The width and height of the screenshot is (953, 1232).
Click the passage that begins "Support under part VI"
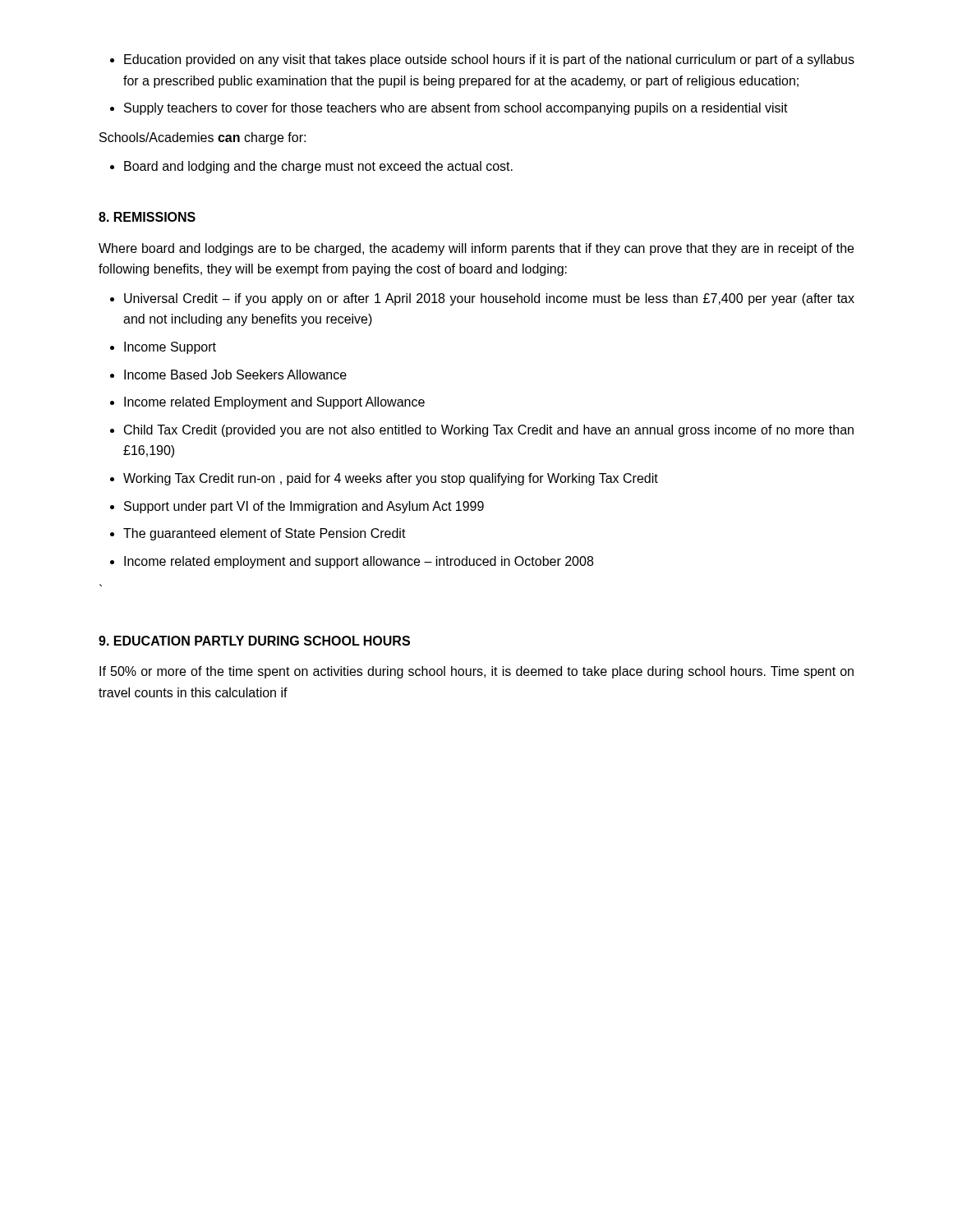[489, 506]
